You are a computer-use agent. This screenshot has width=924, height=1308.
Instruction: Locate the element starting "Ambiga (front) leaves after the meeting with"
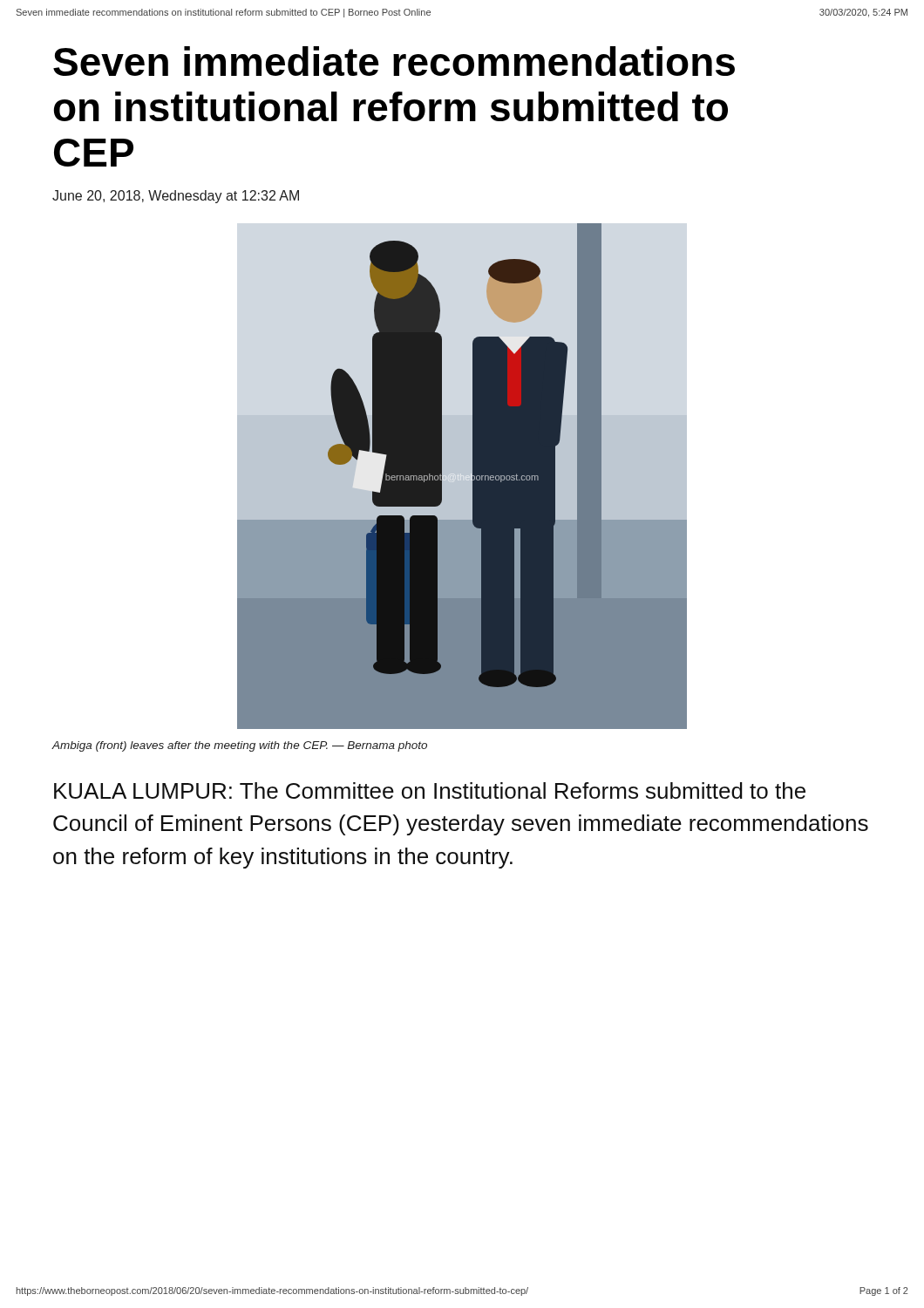coord(240,745)
